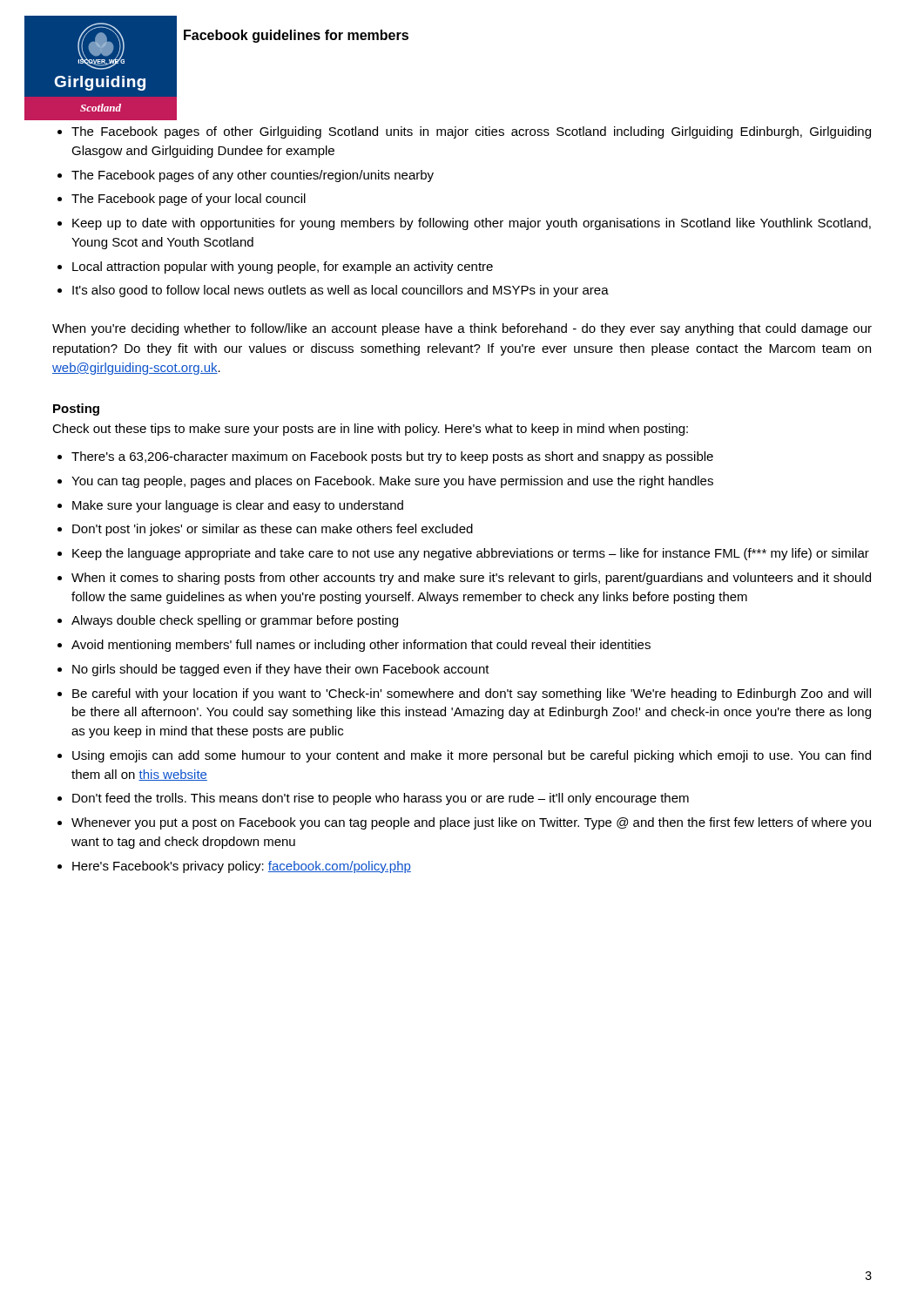Find the section header

pyautogui.click(x=76, y=408)
